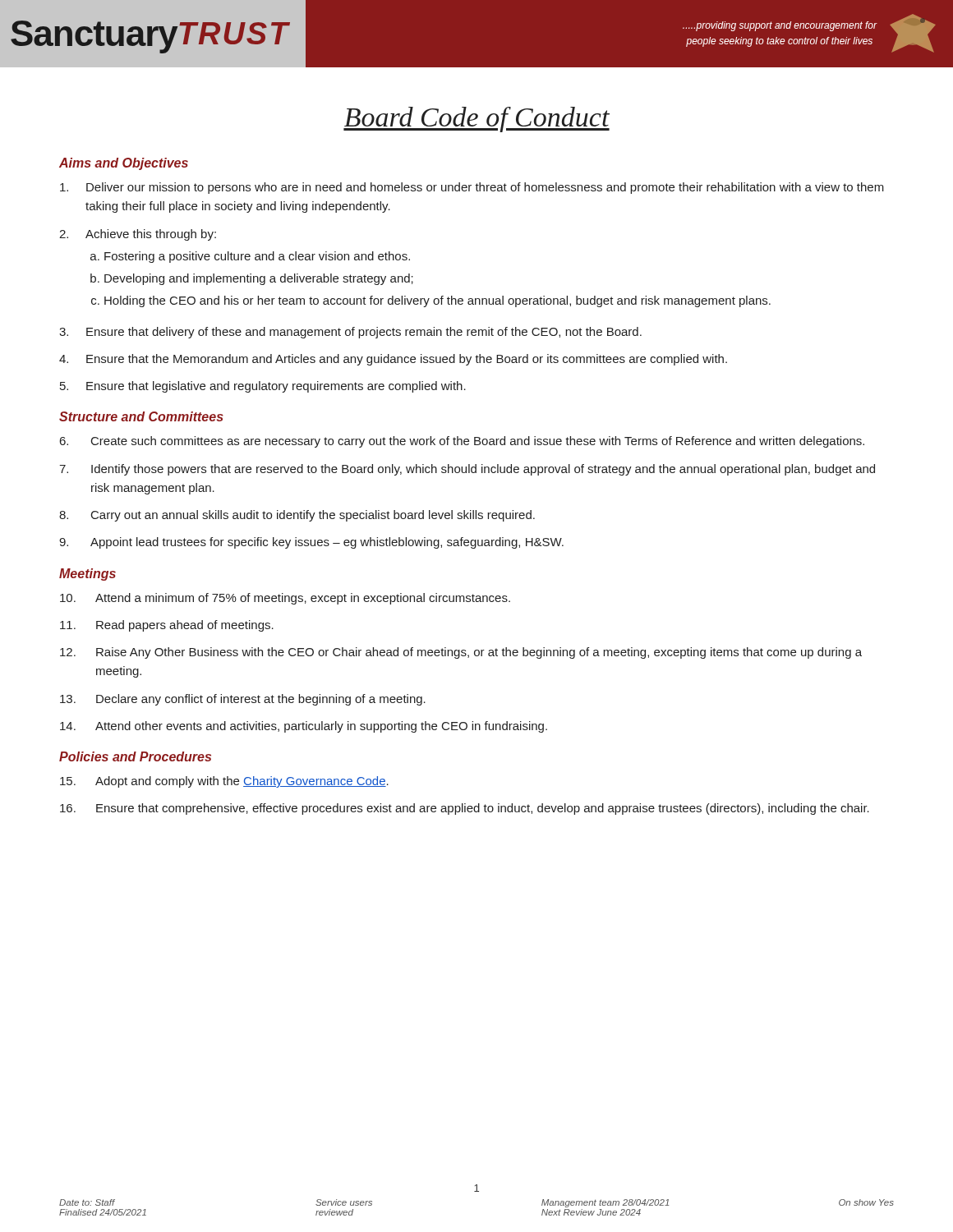Screen dimensions: 1232x953
Task: Select the list item that says "12. Raise Any Other Business with the"
Action: click(476, 661)
